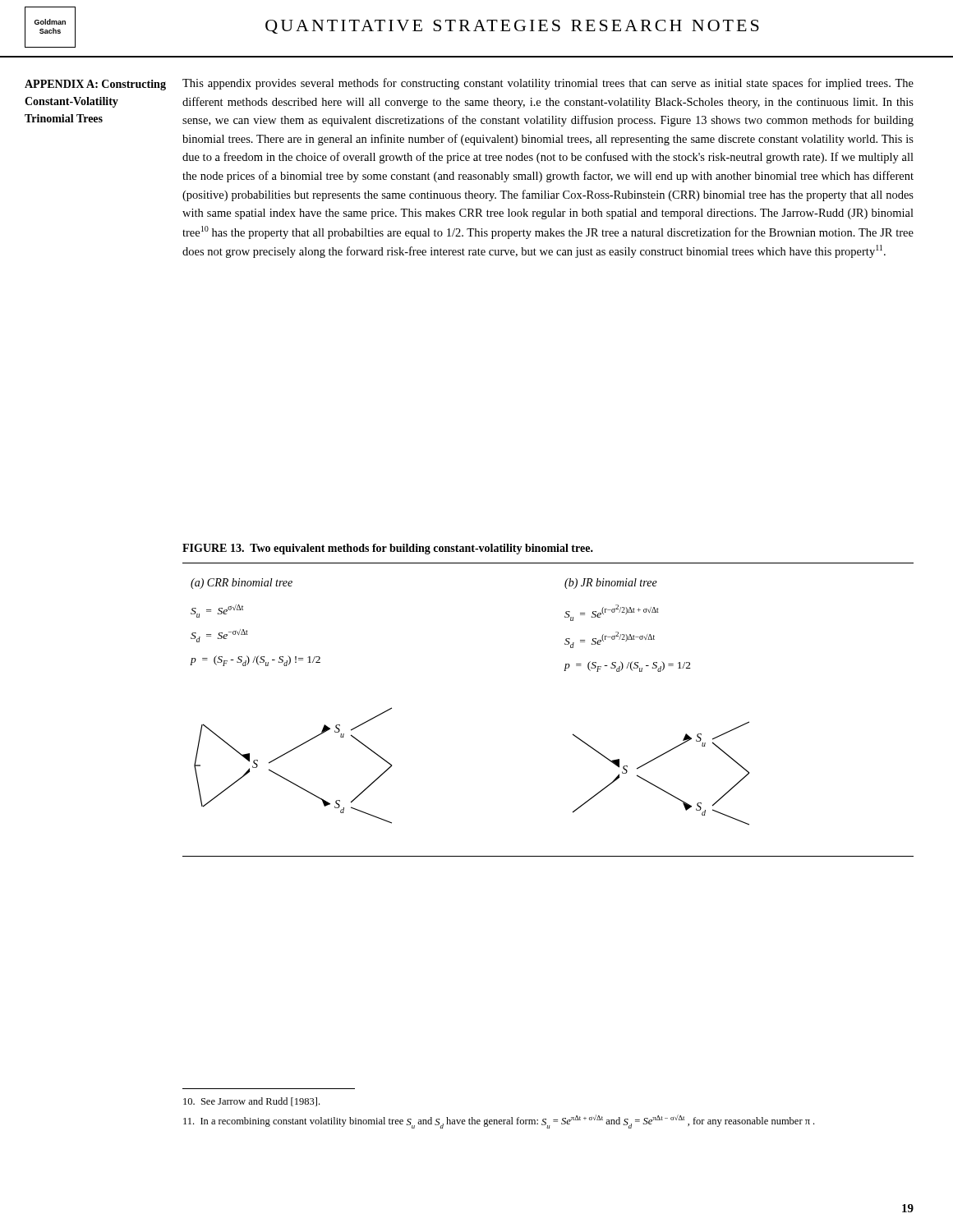Select the schematic
The width and height of the screenshot is (953, 1232).
pos(548,710)
